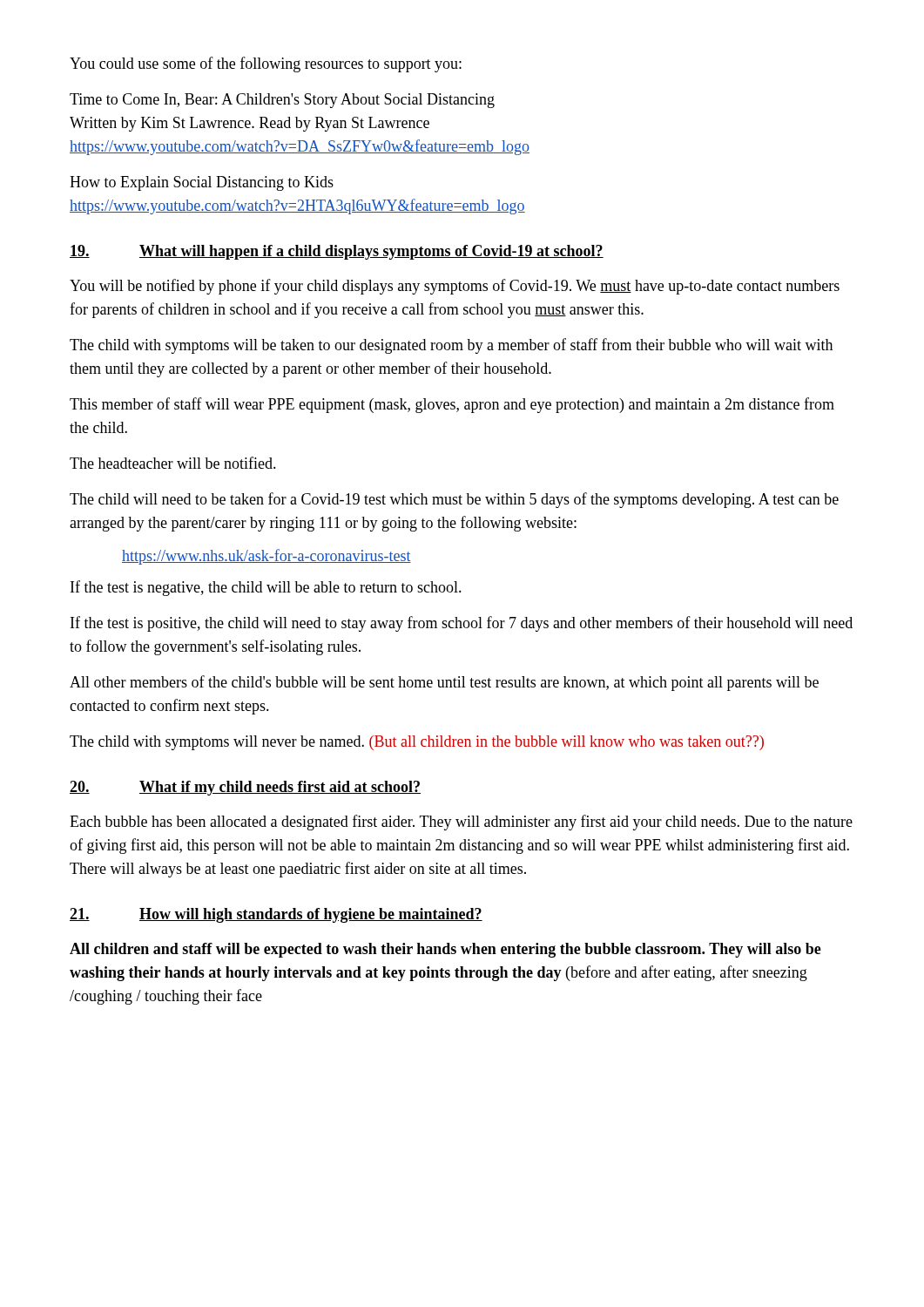Click on the region starting "Time to Come In, Bear: A Children's"
The image size is (924, 1307).
point(300,123)
